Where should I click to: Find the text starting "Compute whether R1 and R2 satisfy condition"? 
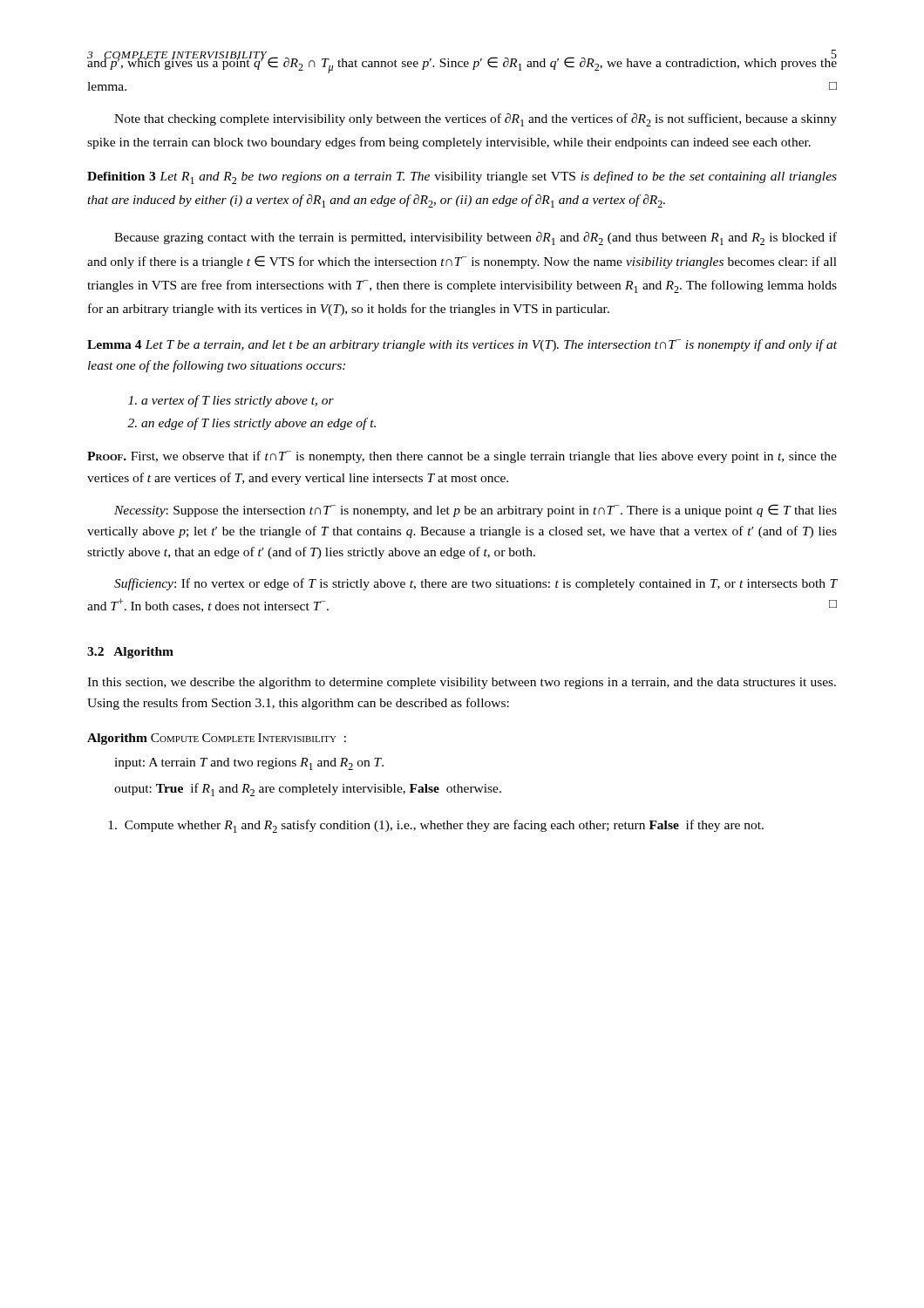pyautogui.click(x=436, y=827)
